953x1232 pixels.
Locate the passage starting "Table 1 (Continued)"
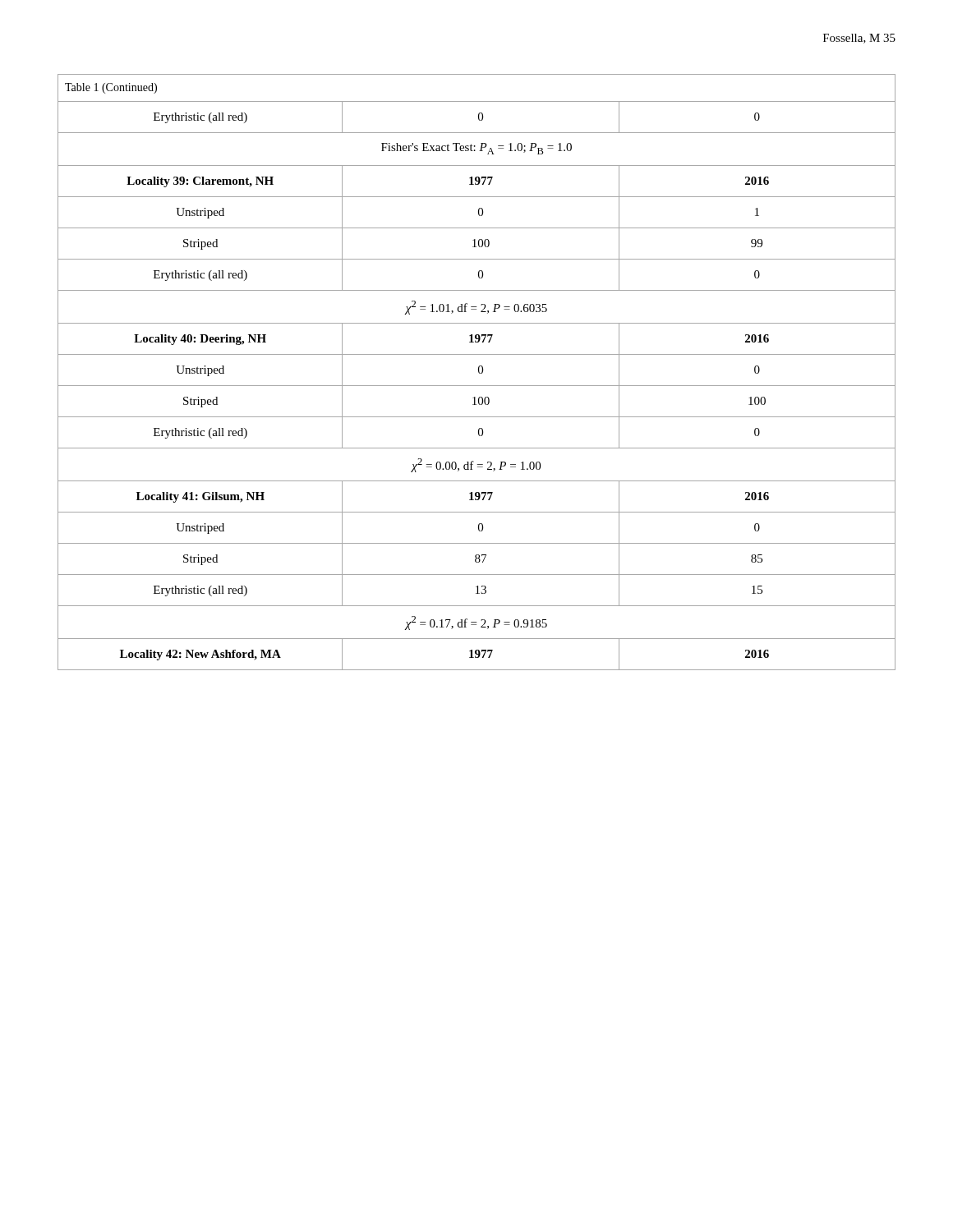pyautogui.click(x=111, y=87)
